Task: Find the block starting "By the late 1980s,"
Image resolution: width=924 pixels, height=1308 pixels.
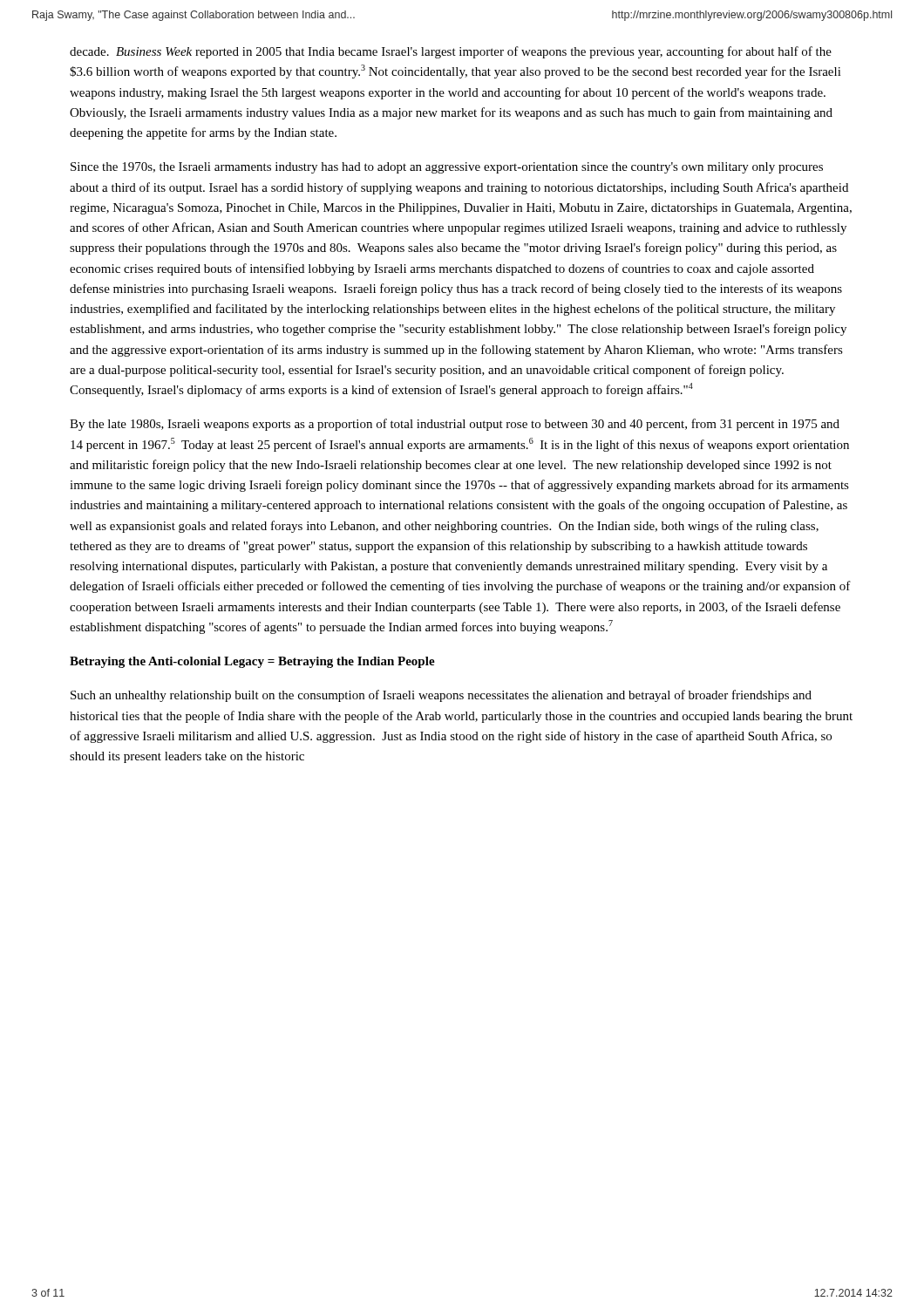Action: [x=462, y=526]
